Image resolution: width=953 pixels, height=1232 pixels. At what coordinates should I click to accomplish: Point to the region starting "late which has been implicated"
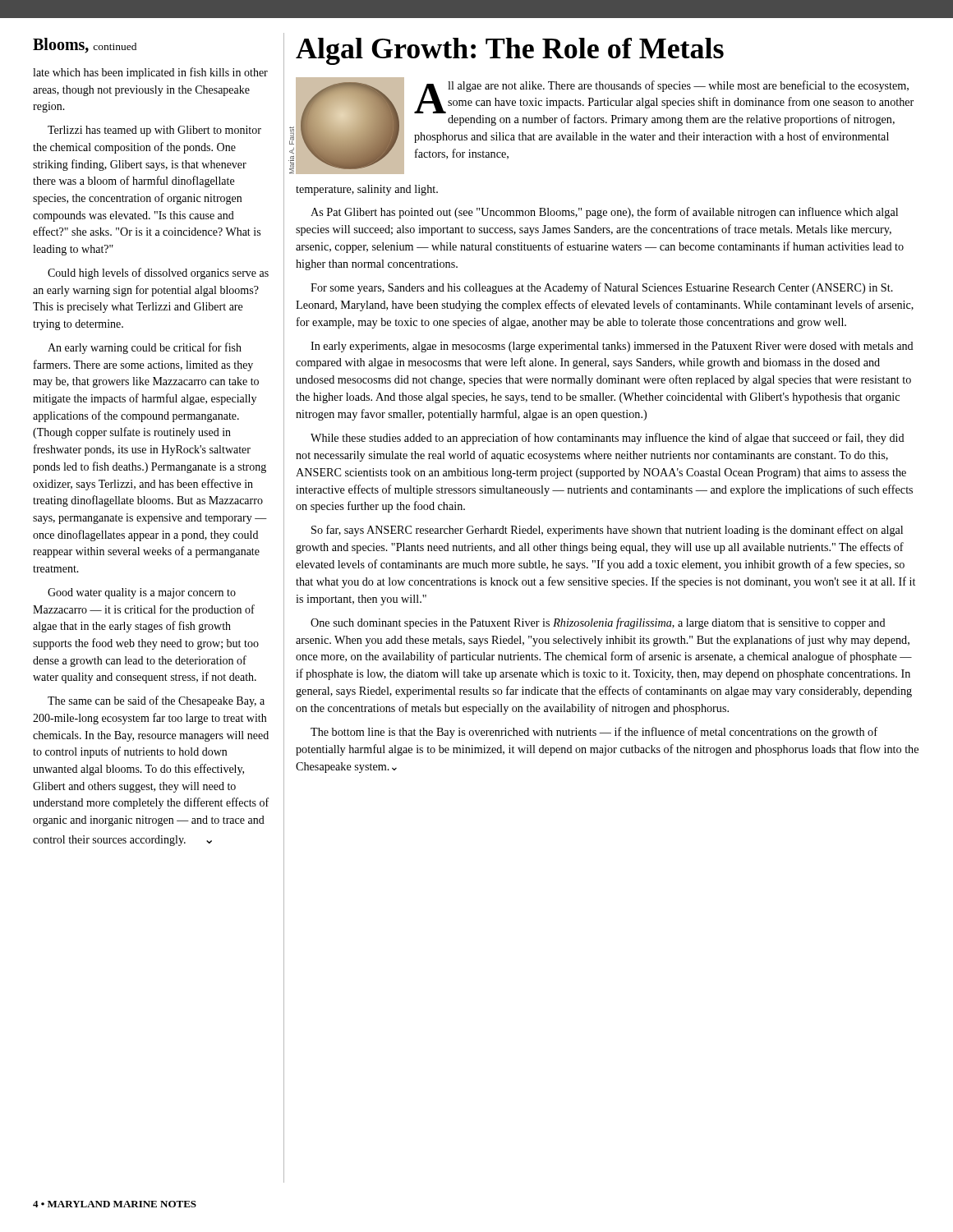pos(152,457)
